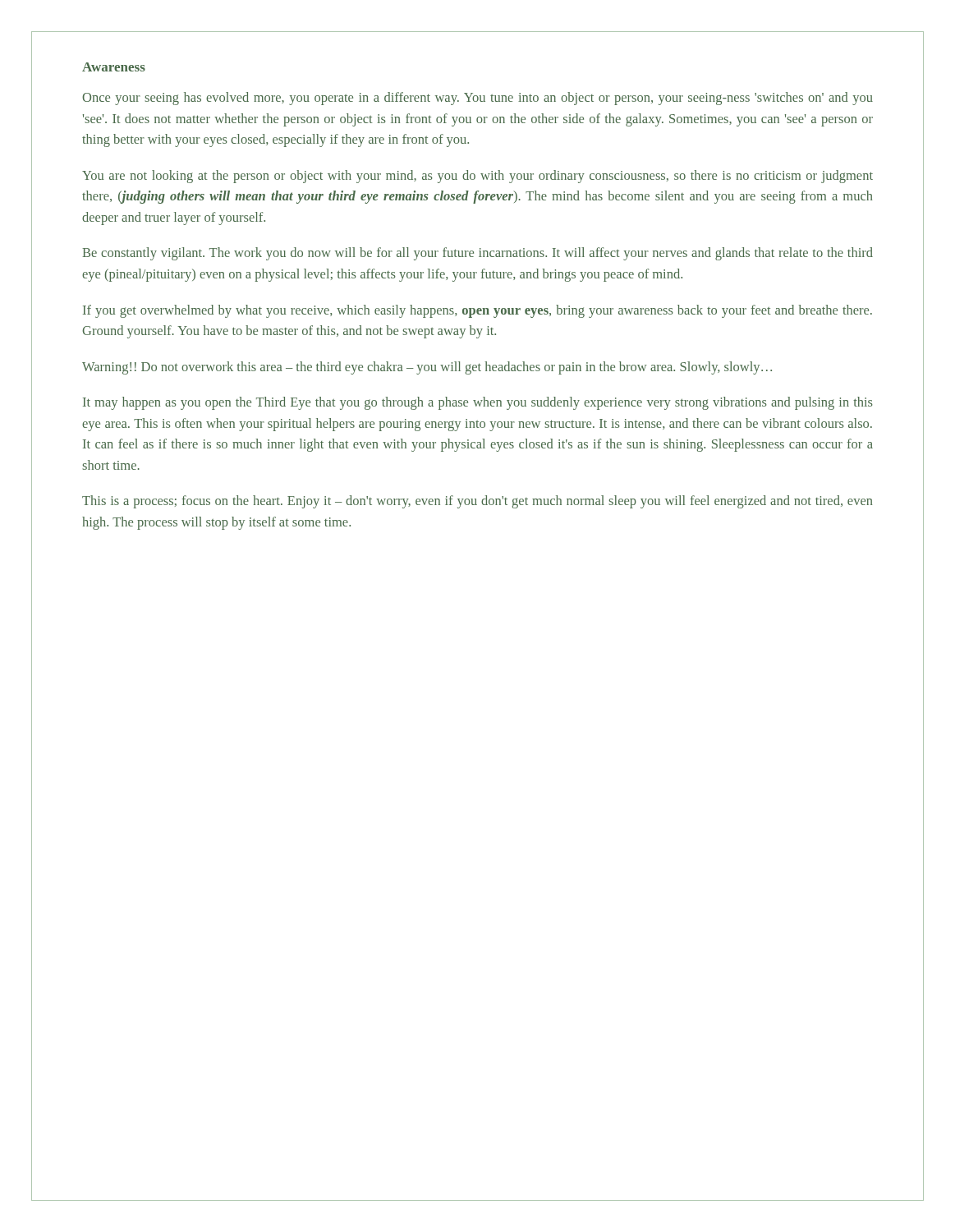Locate the section header
The image size is (955, 1232).
point(114,67)
